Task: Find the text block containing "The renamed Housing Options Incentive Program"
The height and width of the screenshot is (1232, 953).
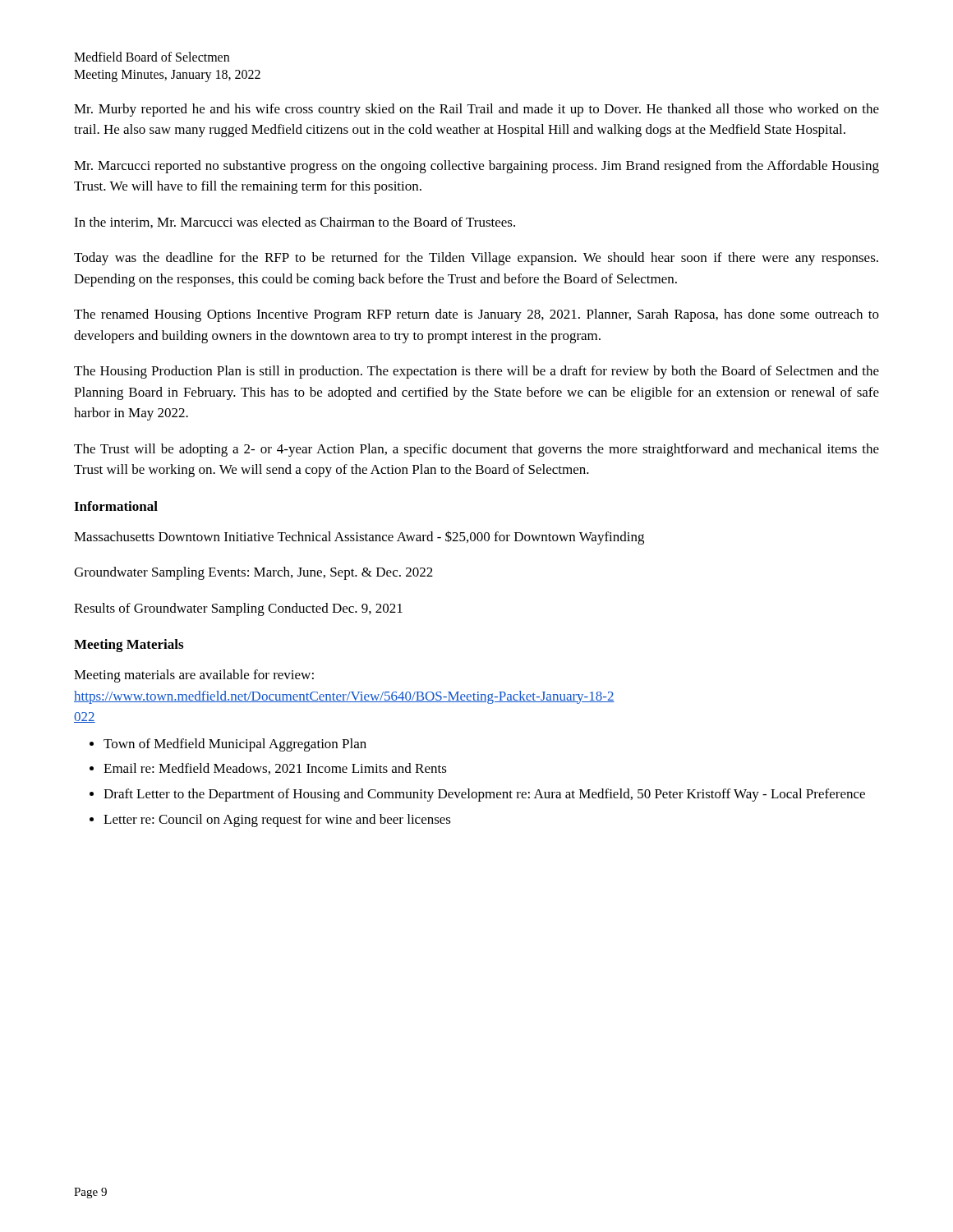Action: (x=476, y=325)
